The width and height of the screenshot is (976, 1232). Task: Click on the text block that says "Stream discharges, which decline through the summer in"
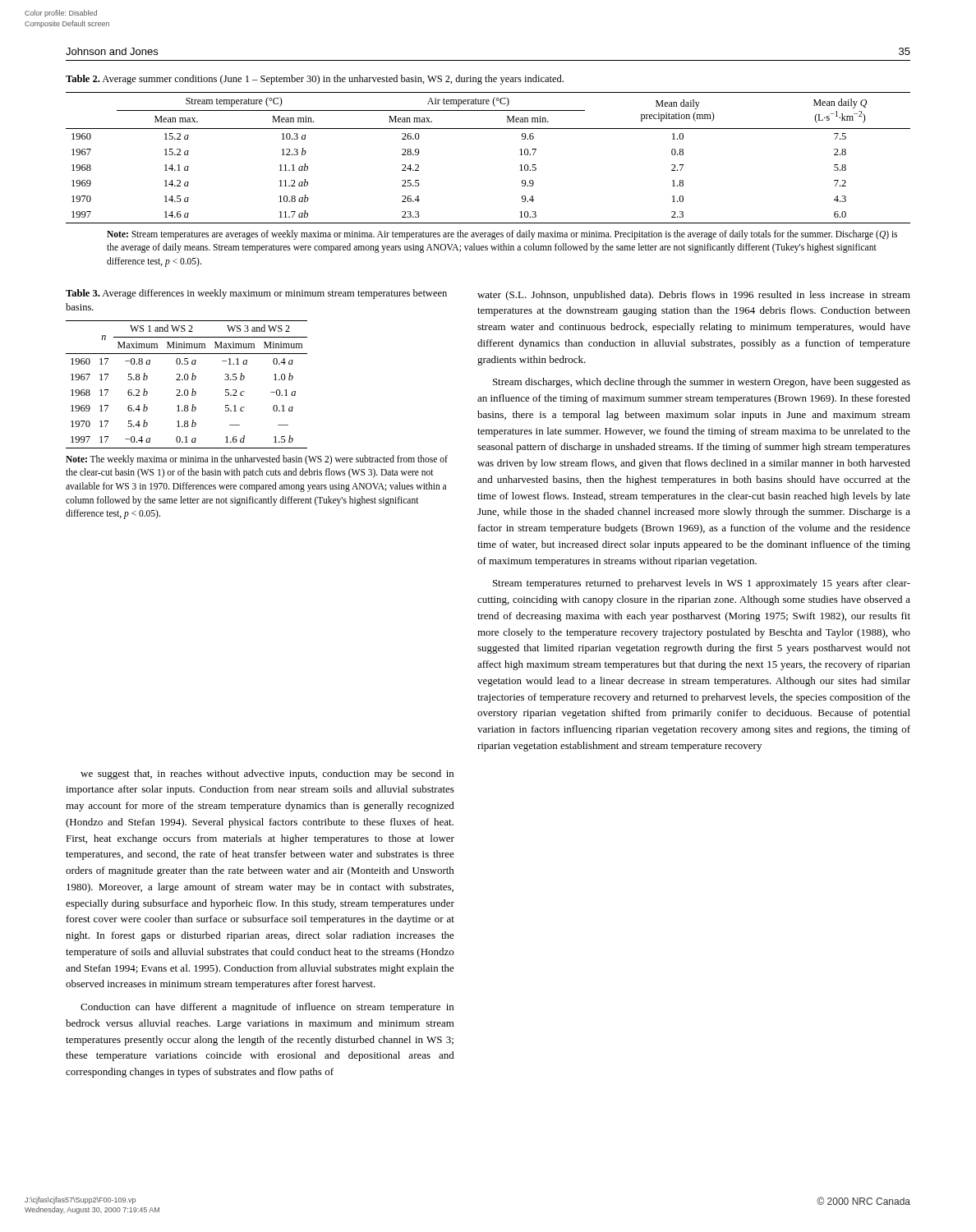point(694,471)
